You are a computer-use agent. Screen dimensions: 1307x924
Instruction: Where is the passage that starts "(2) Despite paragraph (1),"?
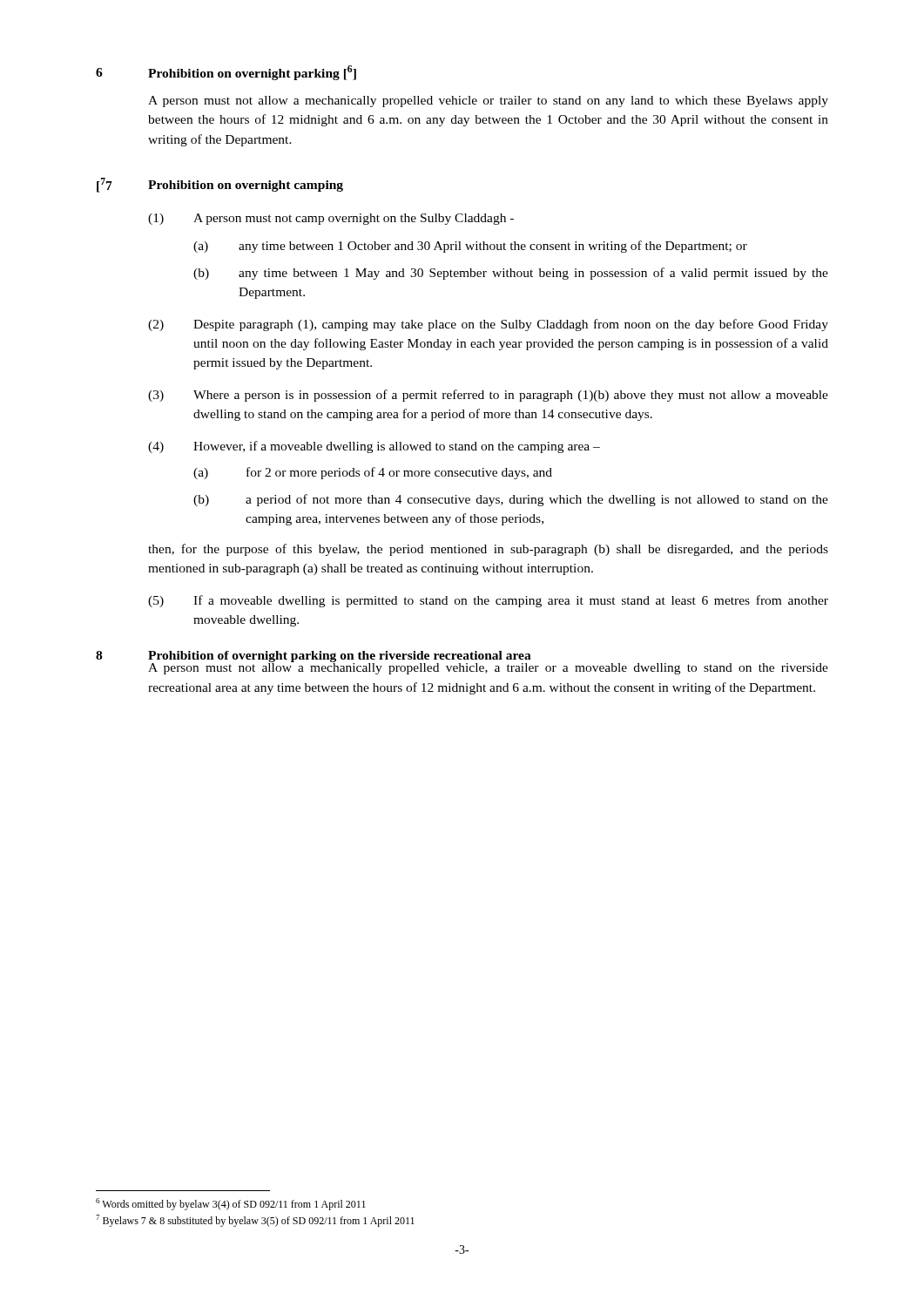coord(488,344)
